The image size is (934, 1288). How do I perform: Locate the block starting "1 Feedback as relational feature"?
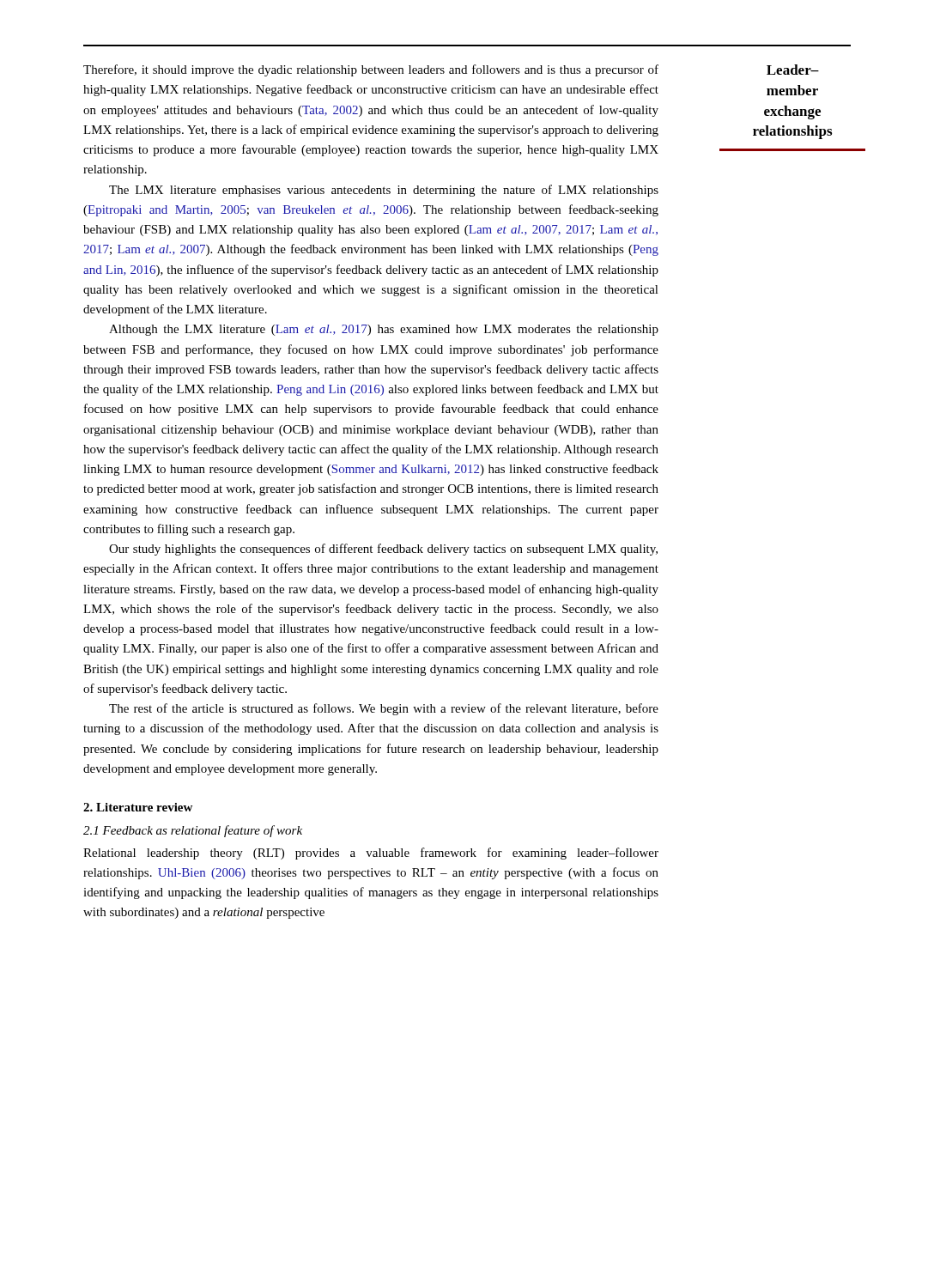(x=193, y=831)
